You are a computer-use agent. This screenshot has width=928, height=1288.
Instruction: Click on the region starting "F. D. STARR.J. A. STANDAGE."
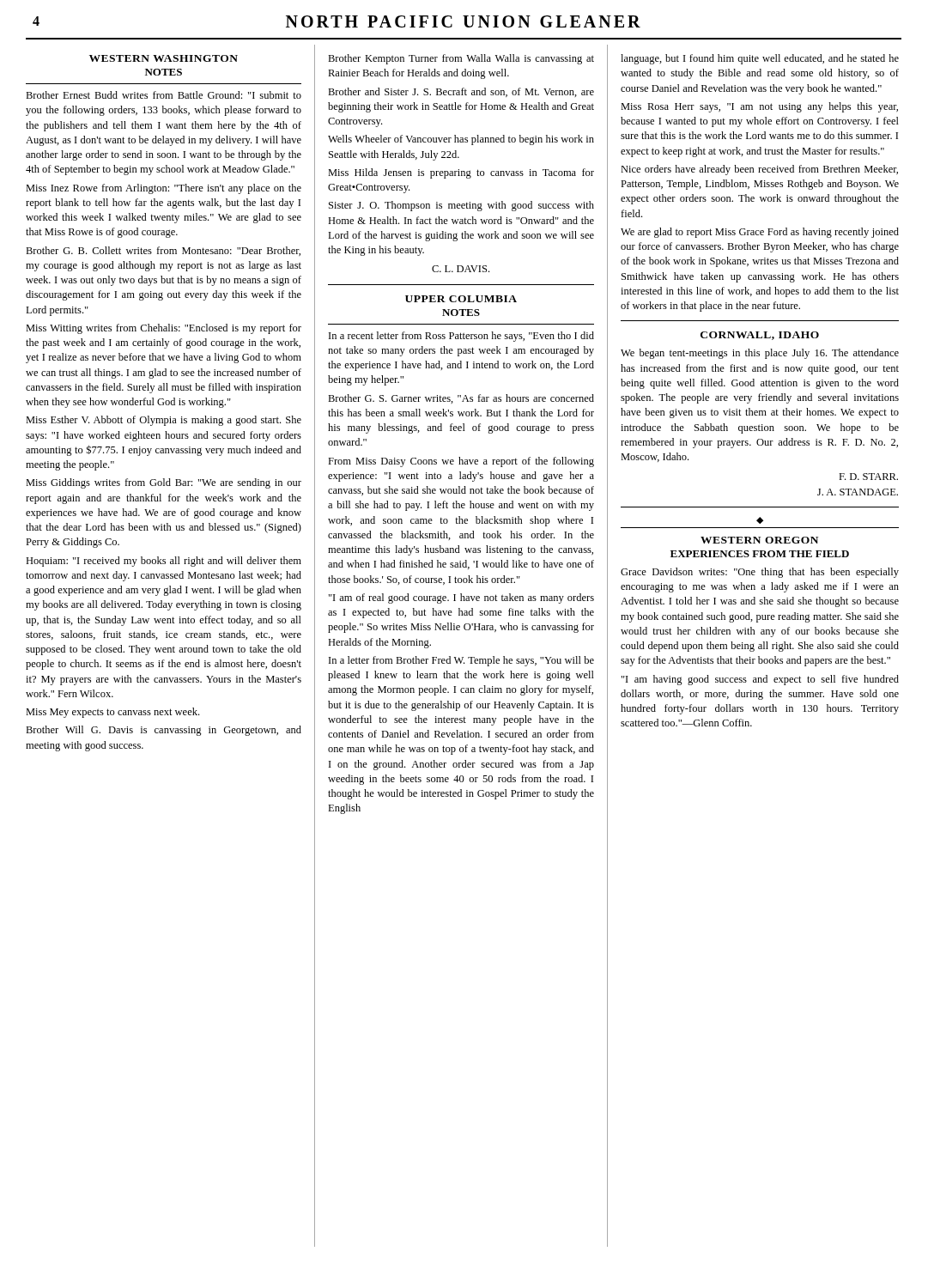pos(868,477)
